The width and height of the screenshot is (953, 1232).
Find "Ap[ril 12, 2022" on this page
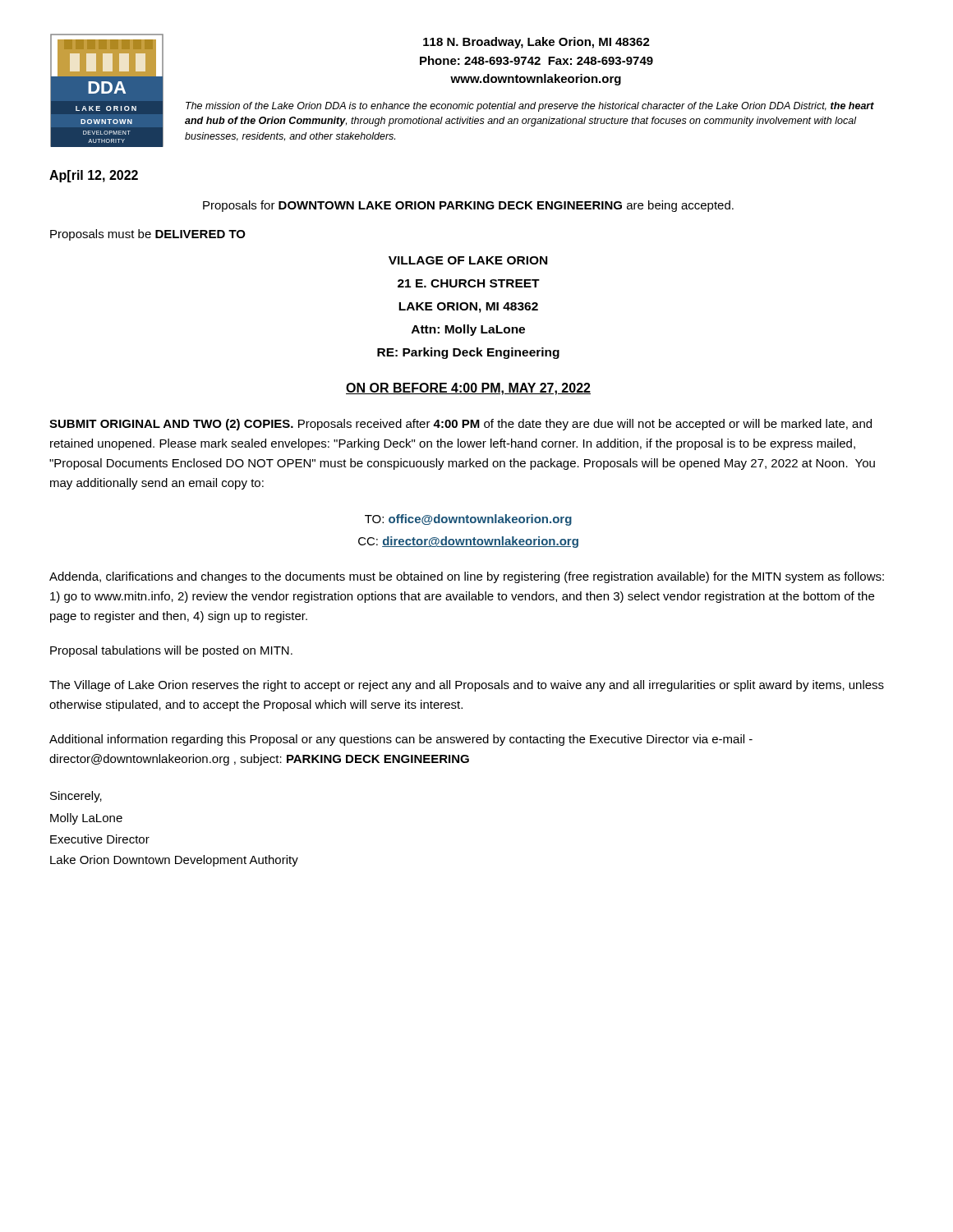[94, 175]
